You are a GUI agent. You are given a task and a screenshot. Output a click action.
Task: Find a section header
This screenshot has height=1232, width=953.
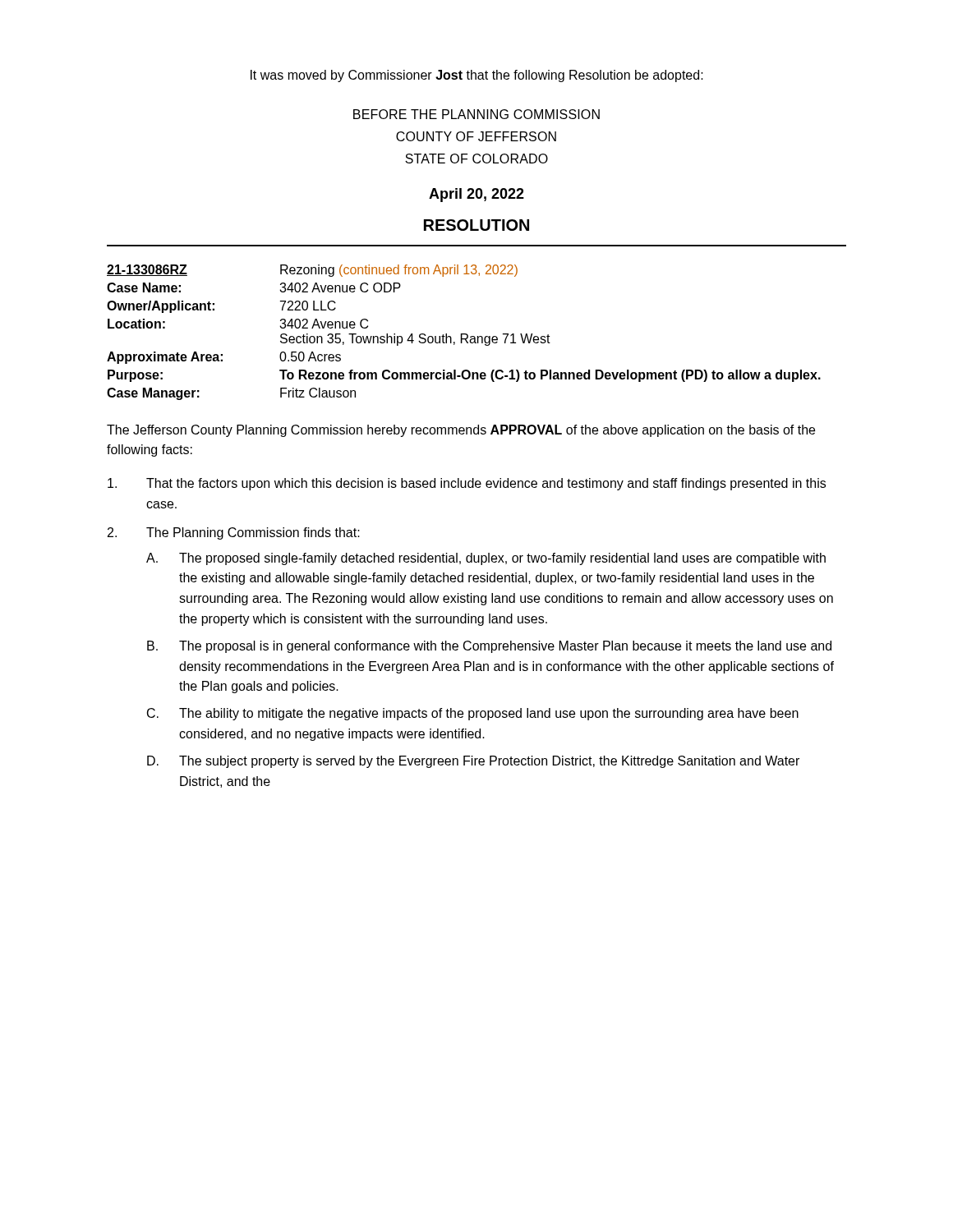pyautogui.click(x=476, y=137)
